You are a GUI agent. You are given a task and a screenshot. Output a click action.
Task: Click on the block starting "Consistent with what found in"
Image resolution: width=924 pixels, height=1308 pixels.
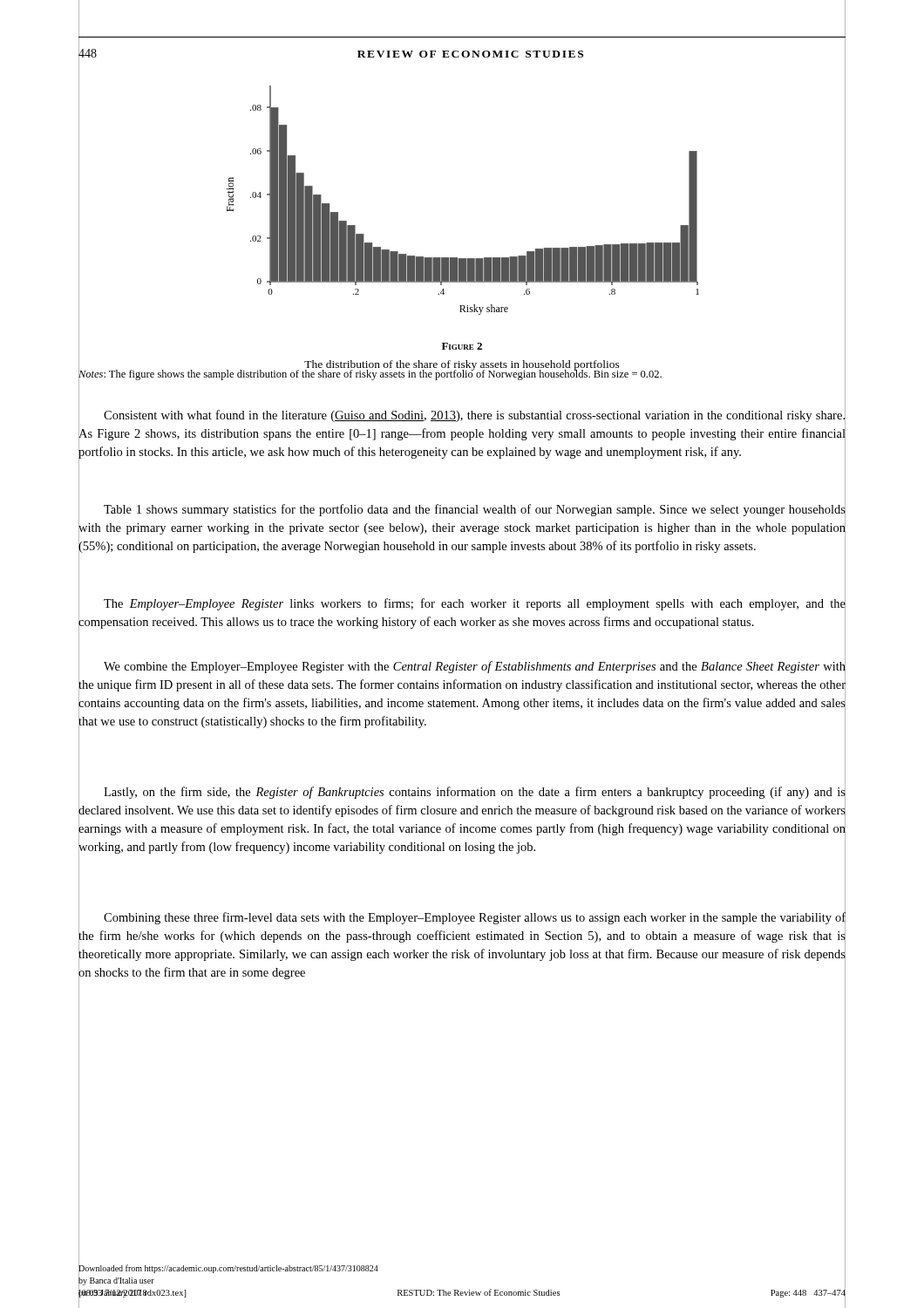tap(462, 433)
